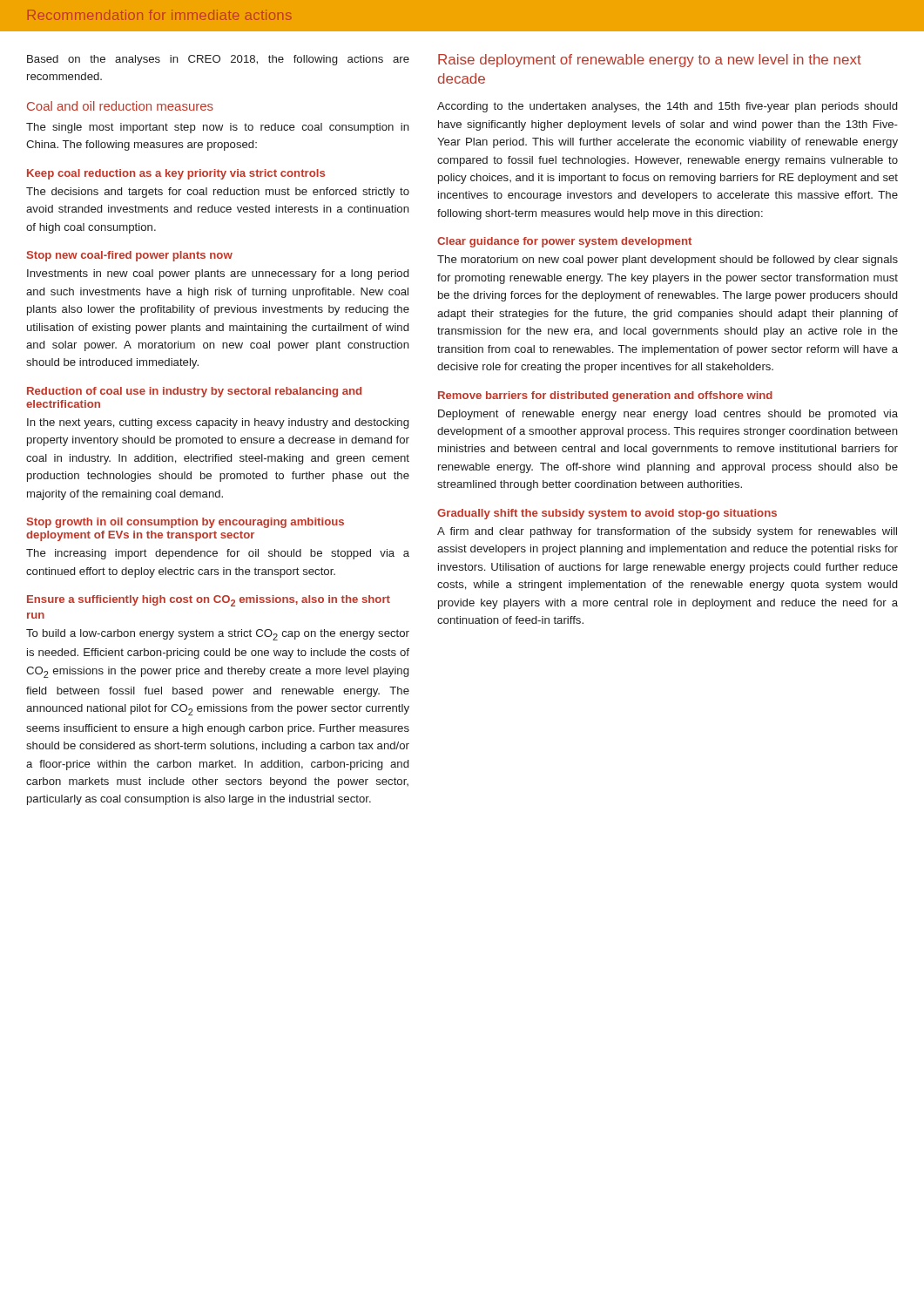Find the passage starting "Stop growth in oil consumption by encouraging ambitious"
924x1307 pixels.
(x=185, y=528)
